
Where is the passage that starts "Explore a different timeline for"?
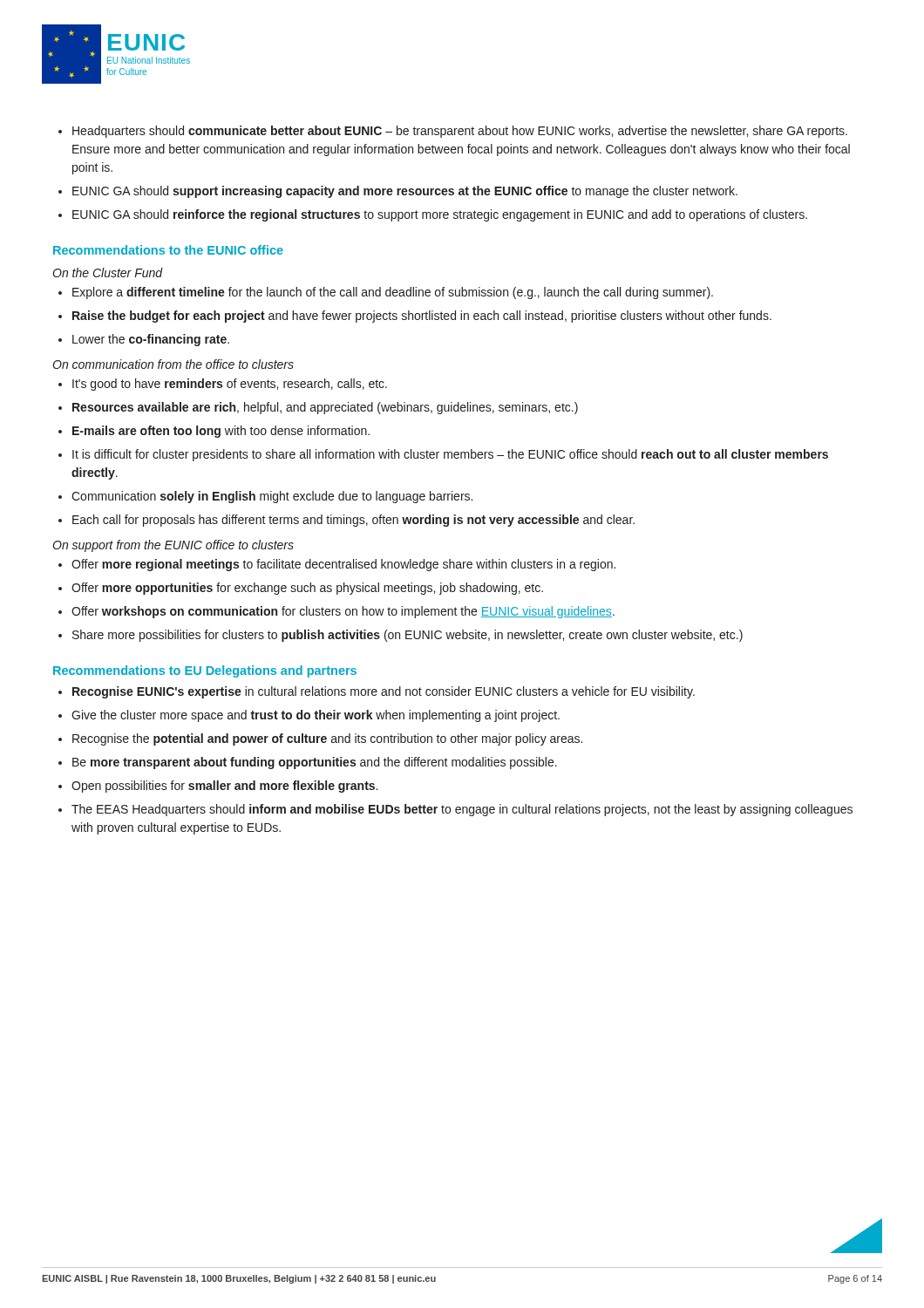coord(393,292)
